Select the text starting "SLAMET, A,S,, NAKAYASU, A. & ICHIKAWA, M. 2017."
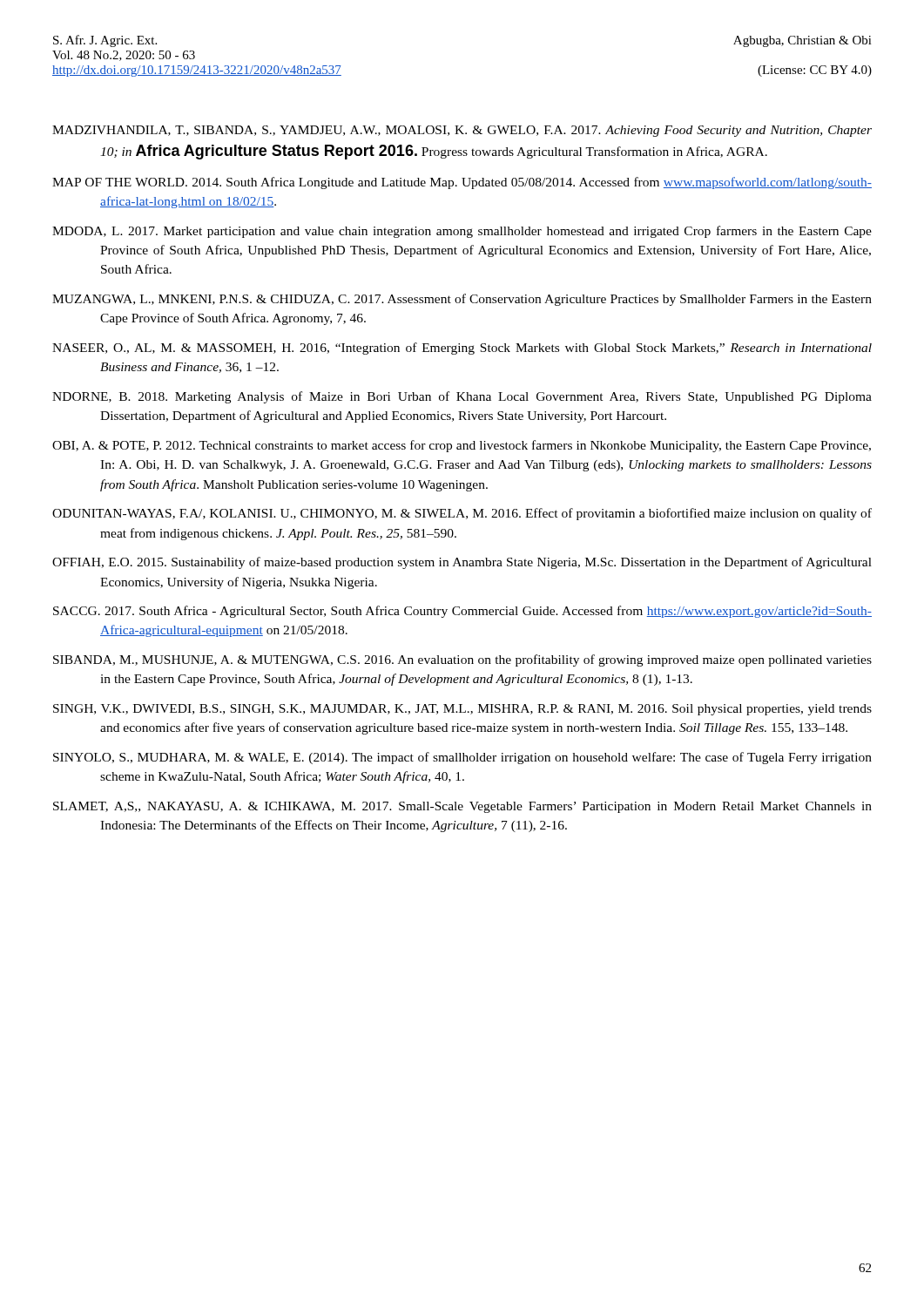Image resolution: width=924 pixels, height=1307 pixels. coord(462,815)
